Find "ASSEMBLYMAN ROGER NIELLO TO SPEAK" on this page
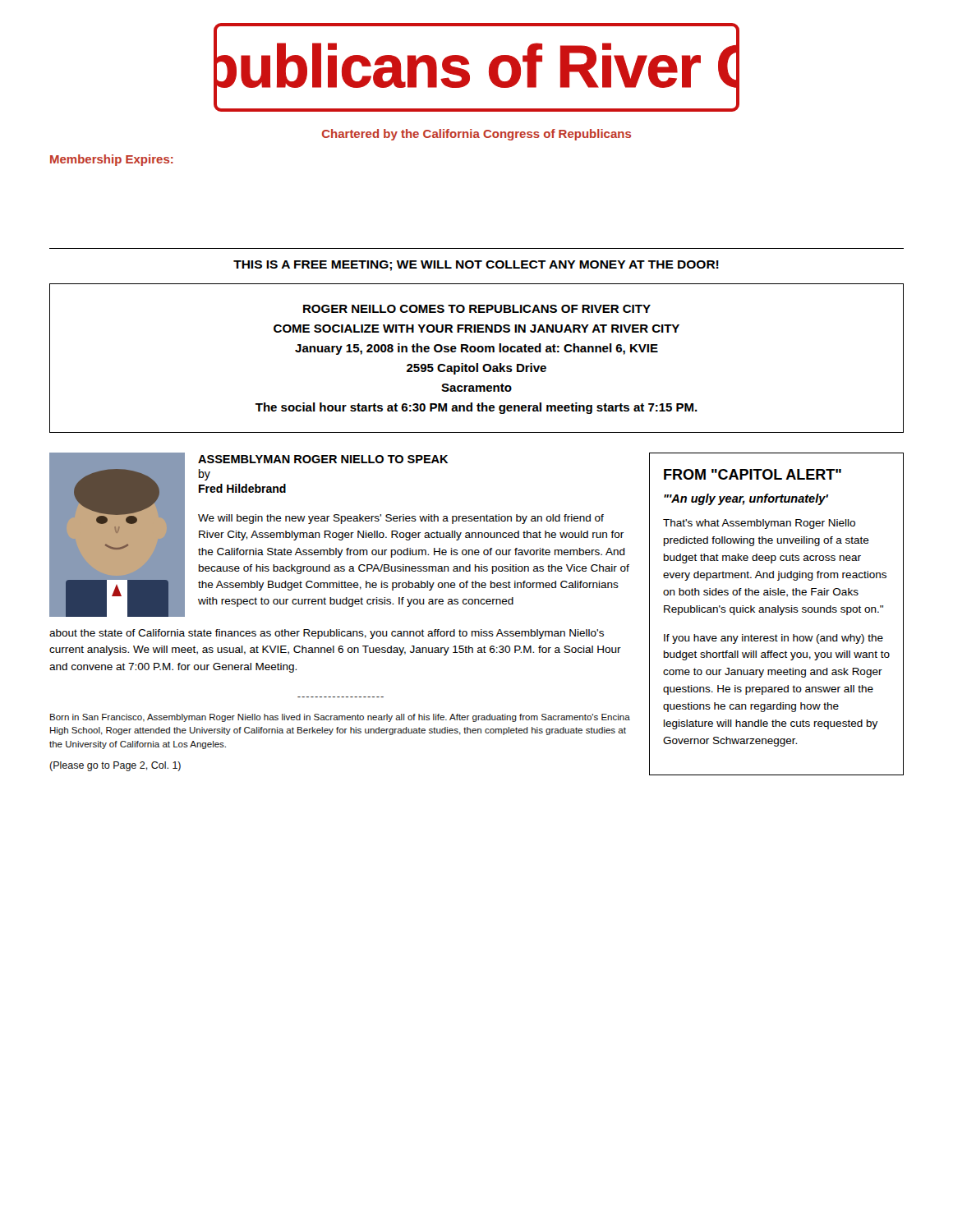The height and width of the screenshot is (1232, 953). (x=323, y=459)
